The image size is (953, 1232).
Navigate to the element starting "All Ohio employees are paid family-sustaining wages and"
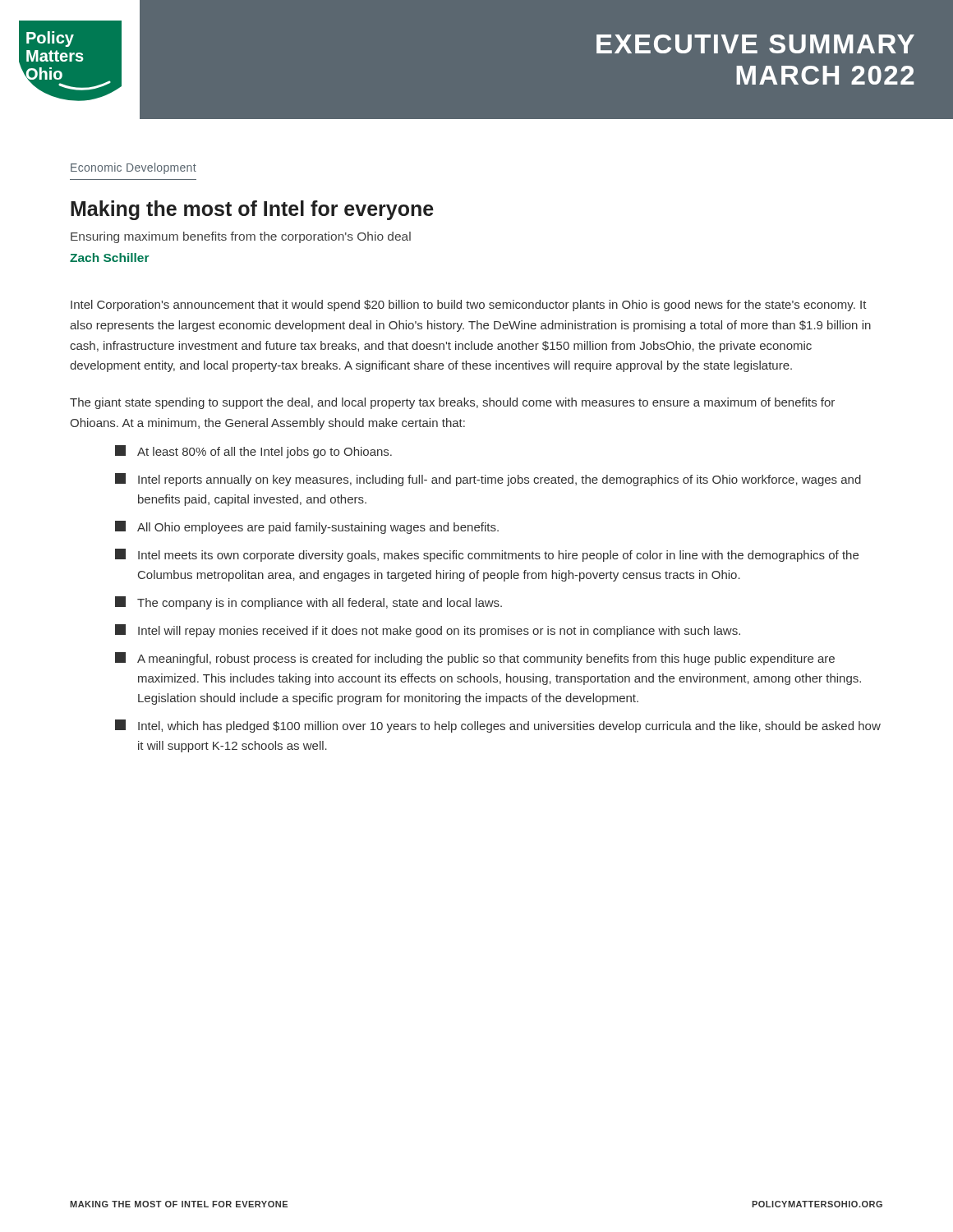pyautogui.click(x=307, y=527)
